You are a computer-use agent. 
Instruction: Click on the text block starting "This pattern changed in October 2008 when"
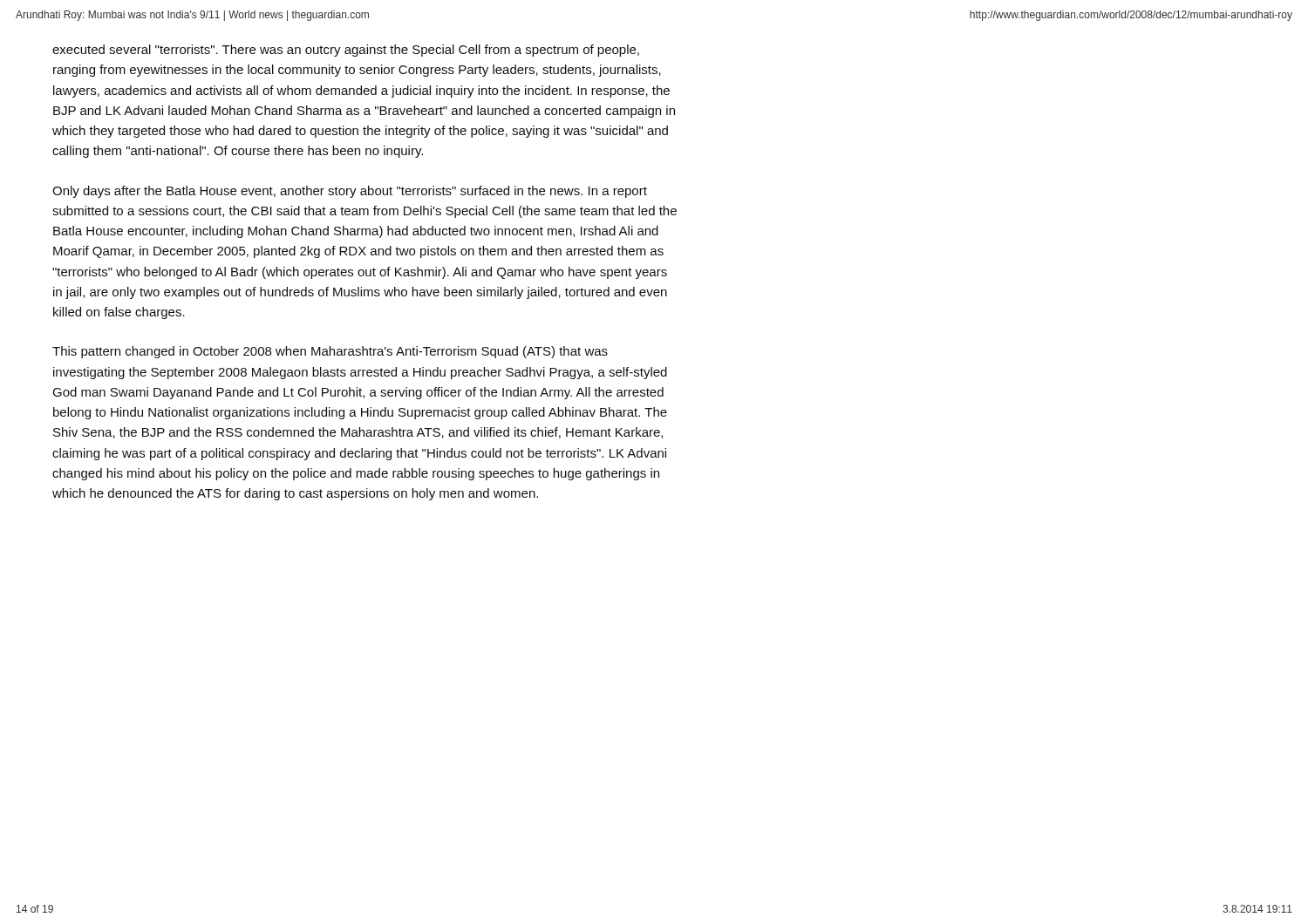[360, 422]
